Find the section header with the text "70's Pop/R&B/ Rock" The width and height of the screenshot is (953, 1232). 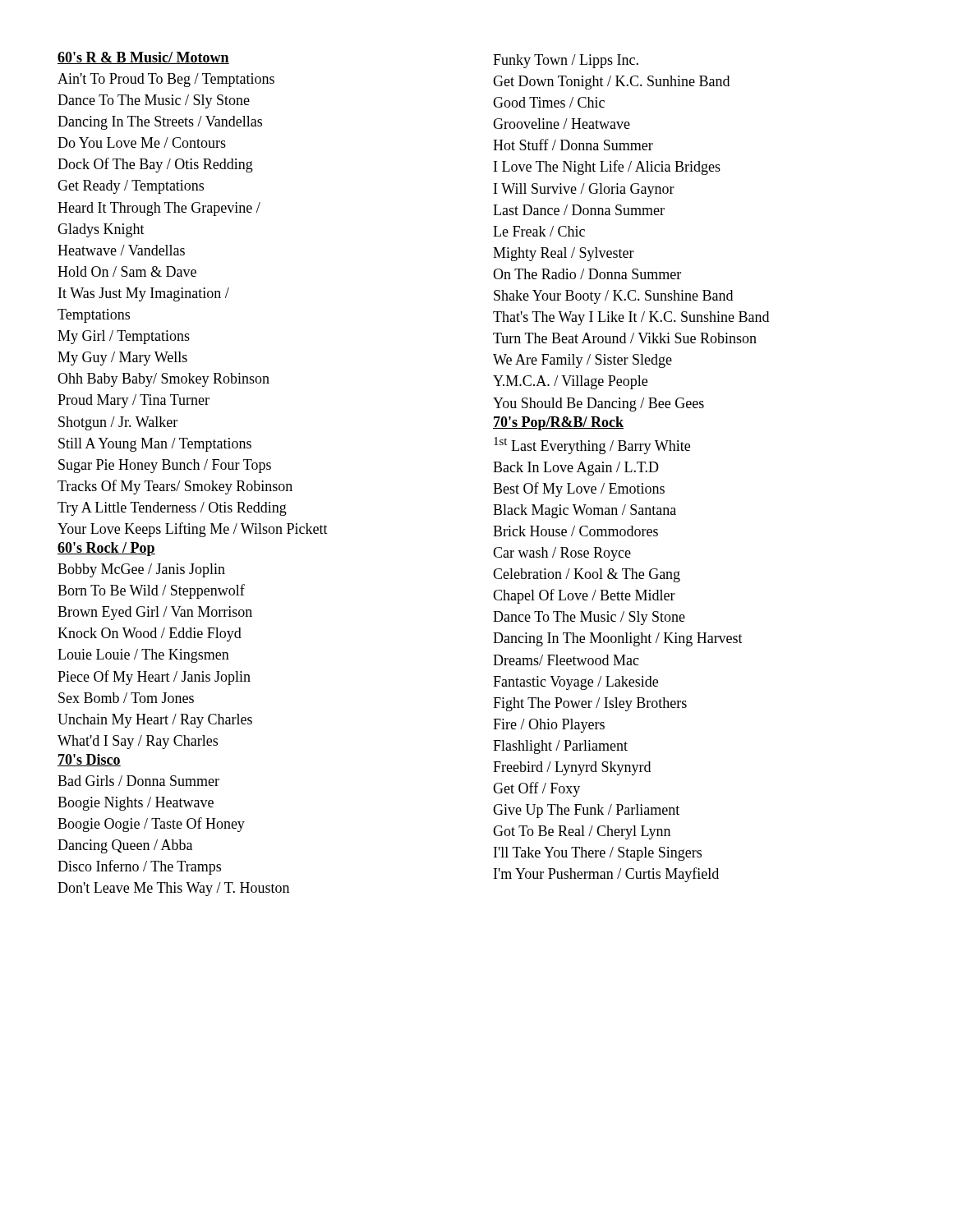558,423
